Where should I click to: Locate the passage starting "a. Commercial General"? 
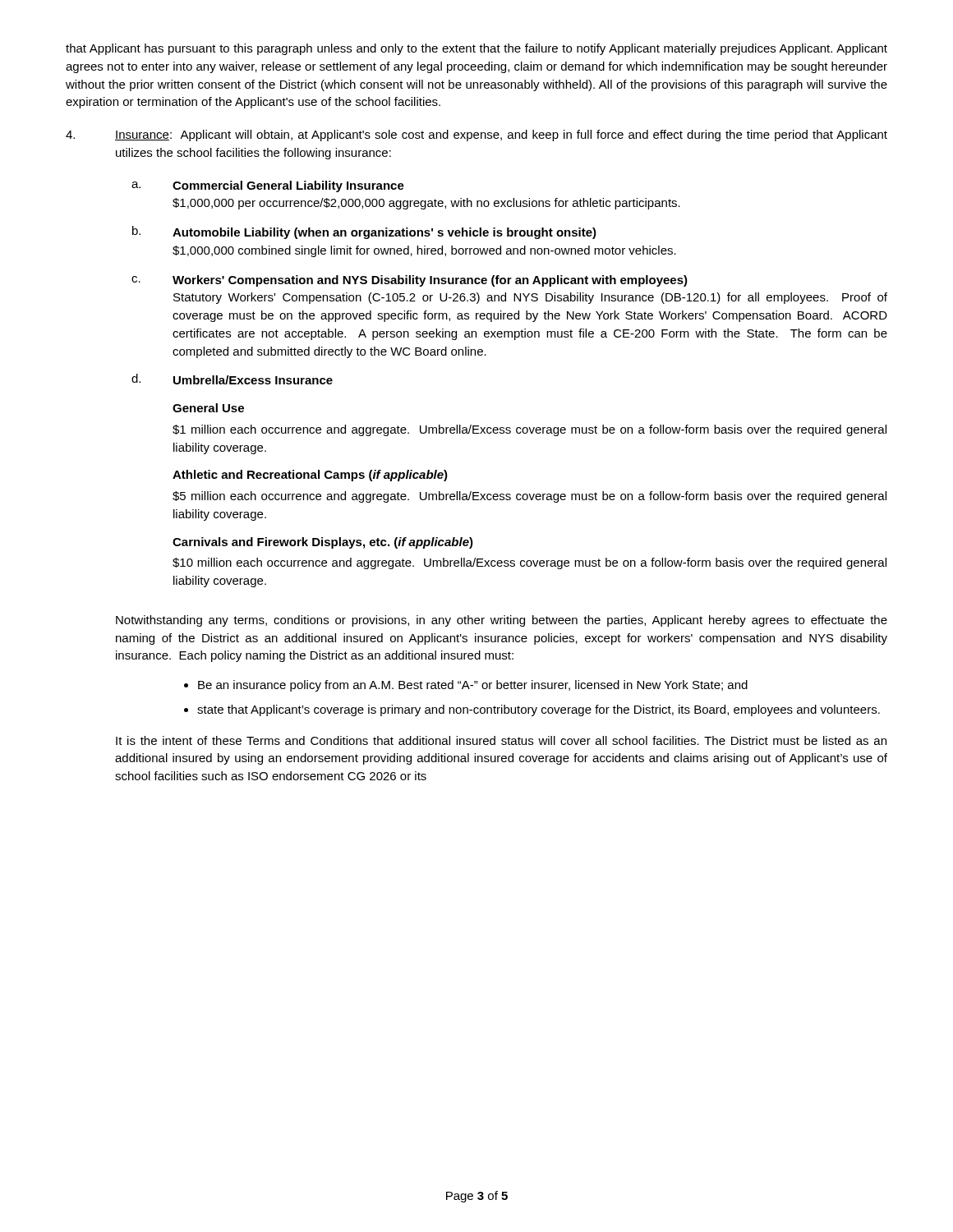click(509, 194)
